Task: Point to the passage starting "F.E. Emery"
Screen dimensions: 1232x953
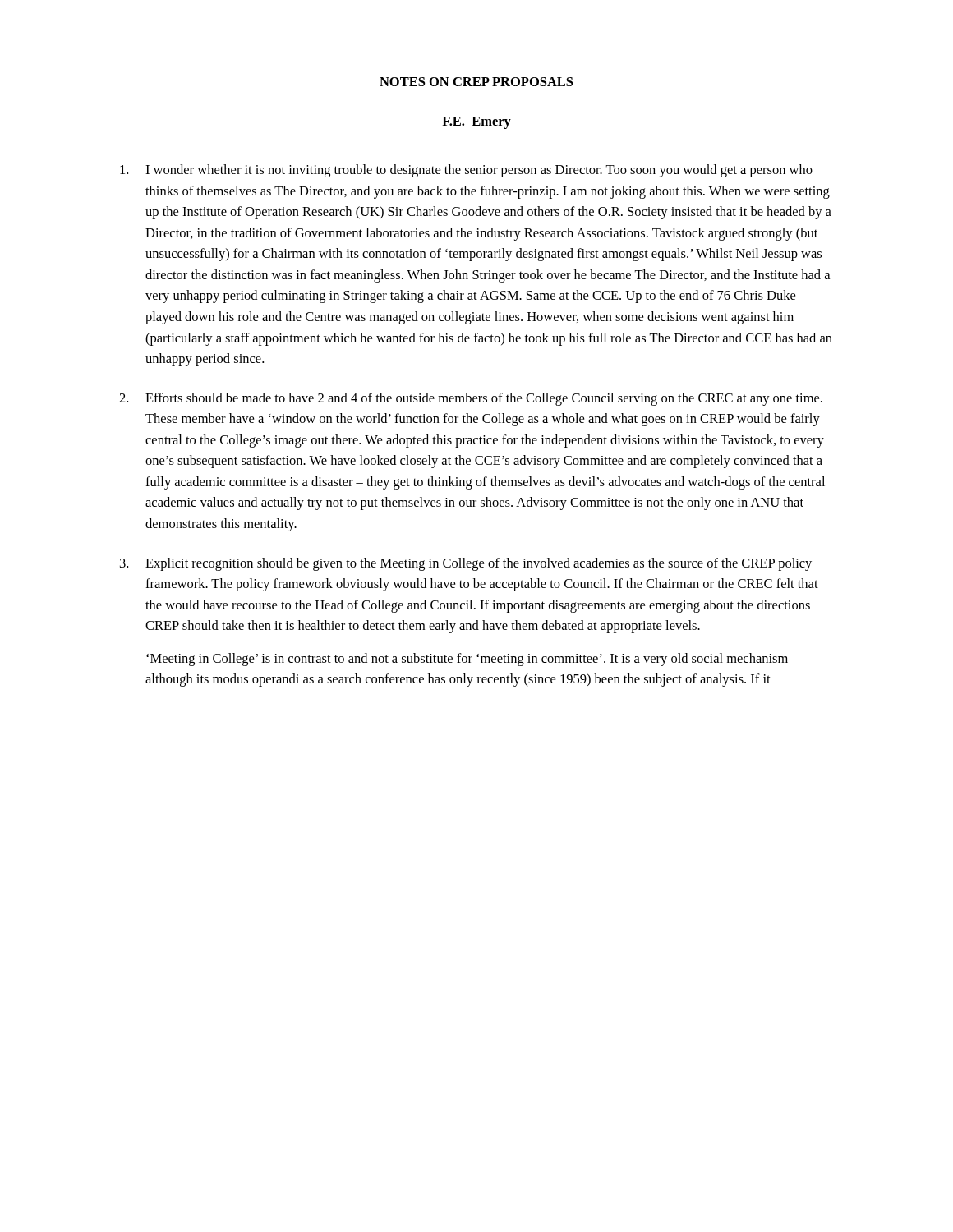Action: pyautogui.click(x=476, y=121)
